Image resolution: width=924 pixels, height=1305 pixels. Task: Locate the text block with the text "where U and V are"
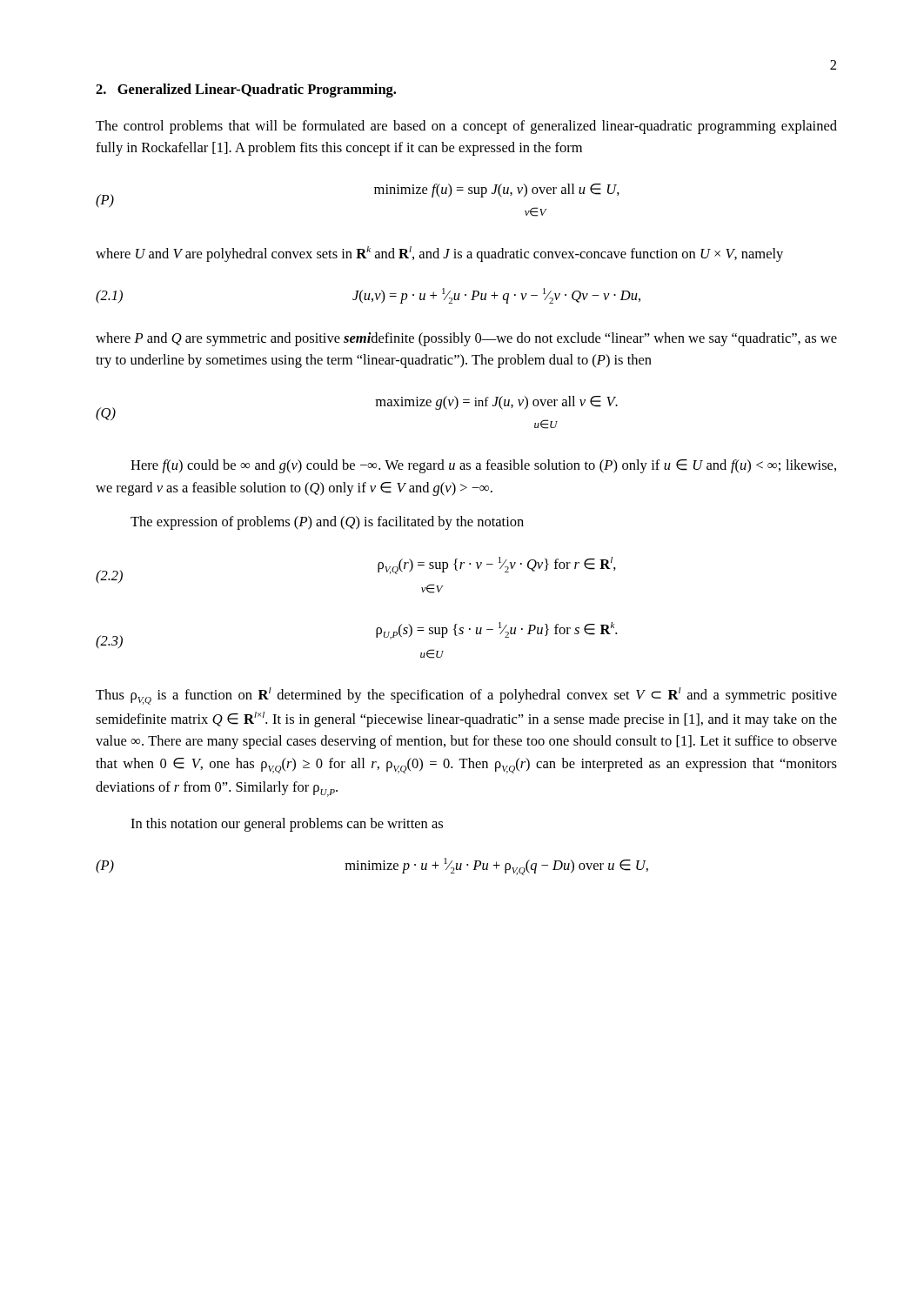tap(440, 252)
